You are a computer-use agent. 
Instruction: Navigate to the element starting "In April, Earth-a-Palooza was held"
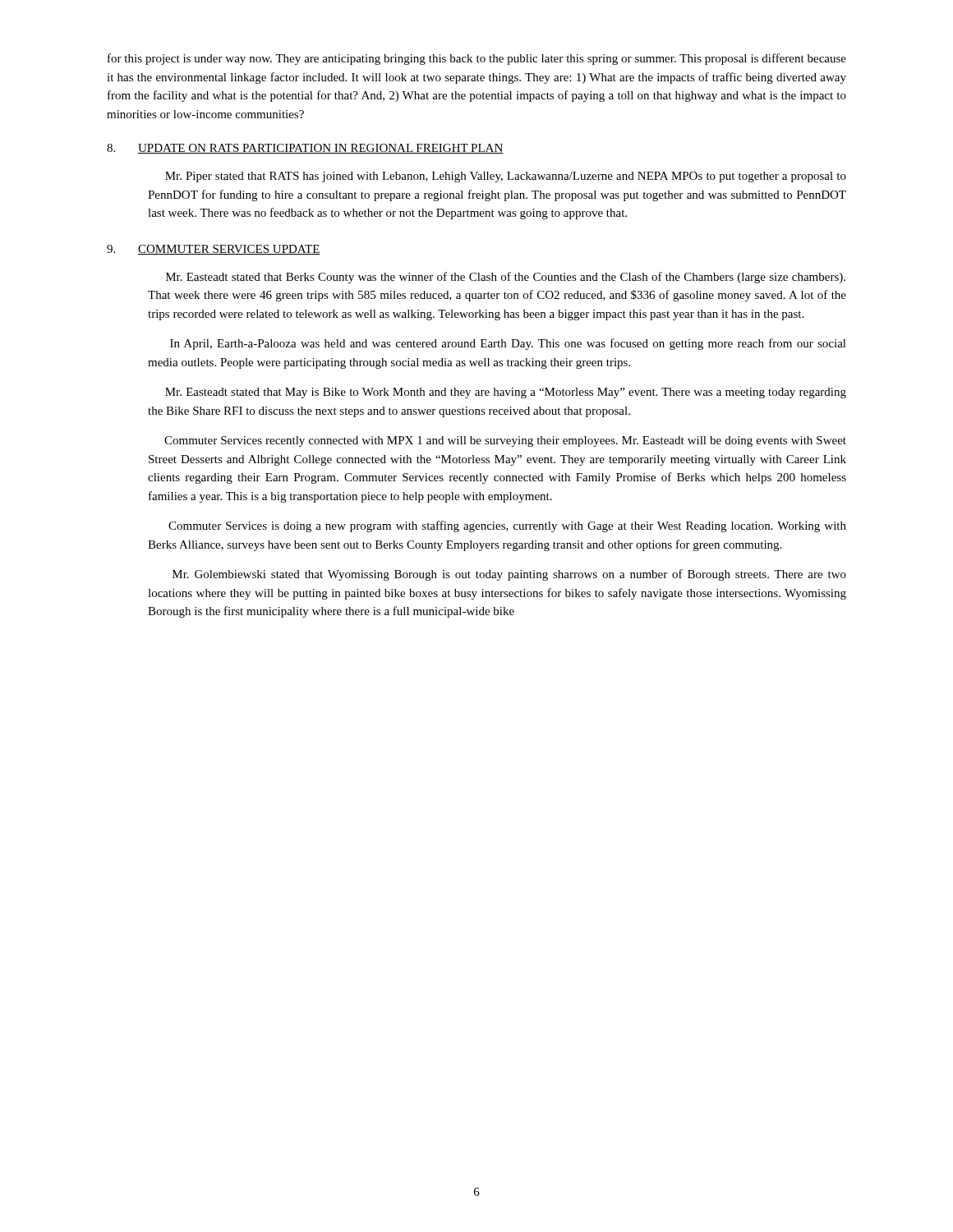click(497, 353)
